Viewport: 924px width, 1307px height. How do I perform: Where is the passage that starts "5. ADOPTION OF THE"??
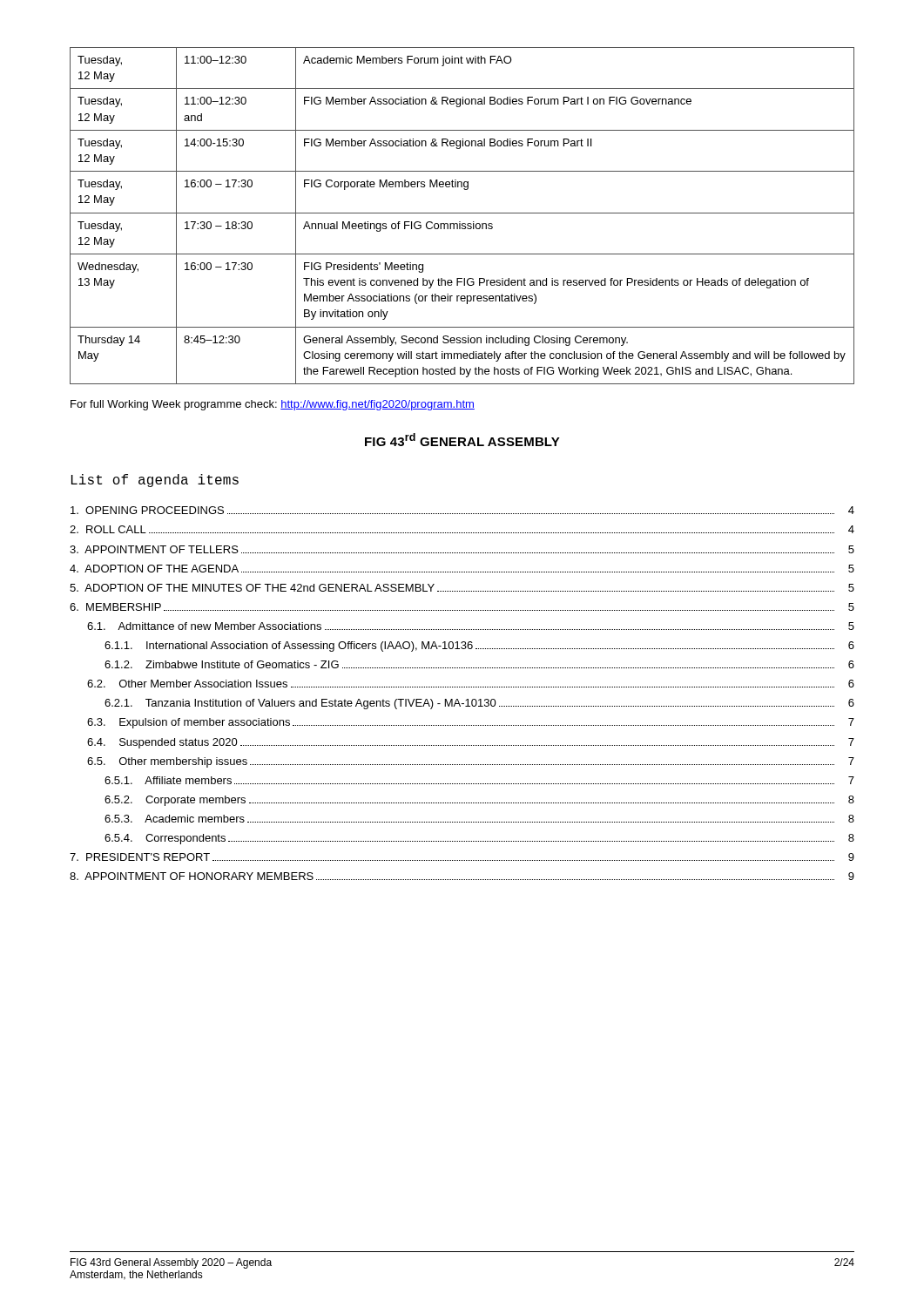point(462,588)
